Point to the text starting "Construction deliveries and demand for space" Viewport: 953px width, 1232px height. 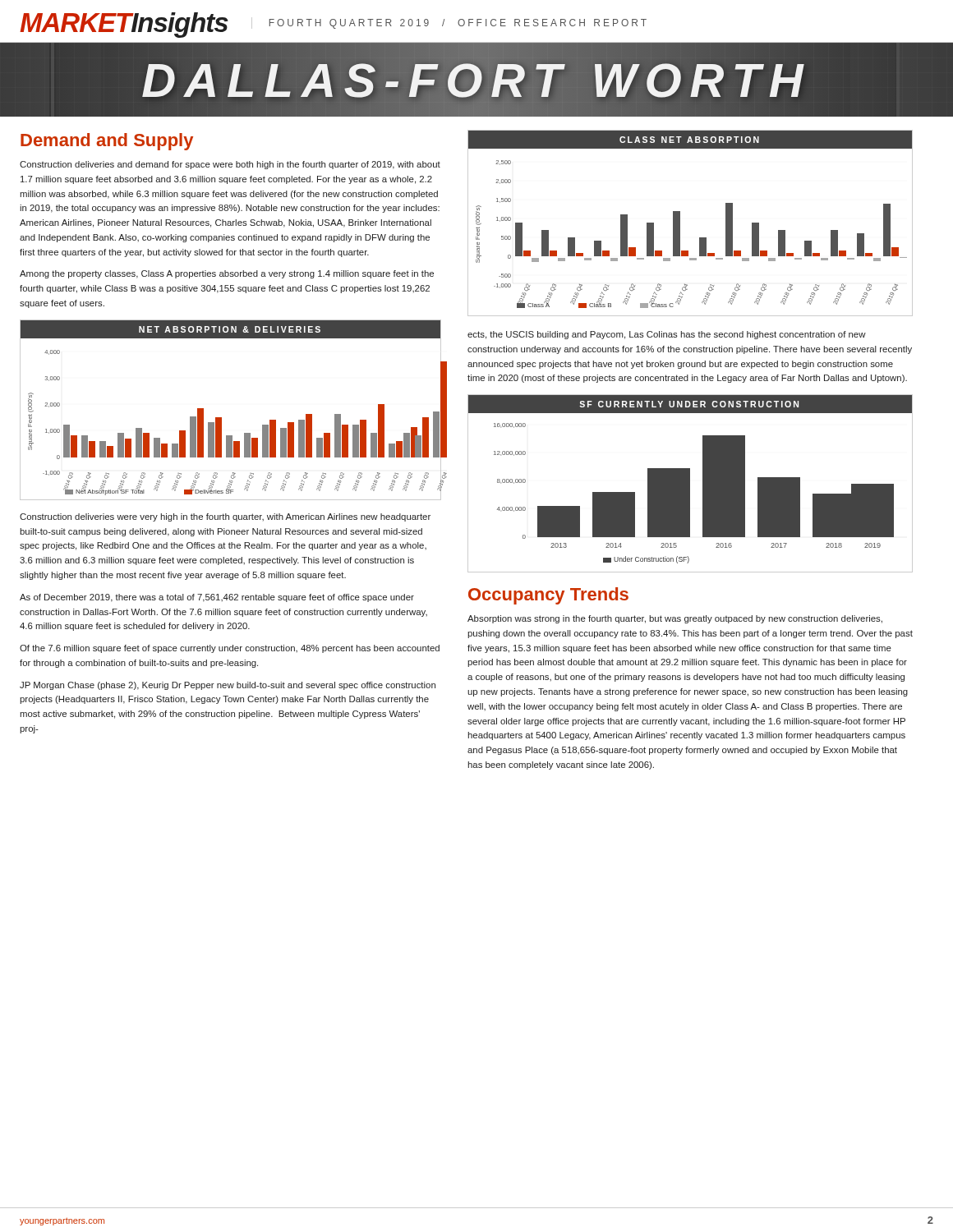pos(230,208)
